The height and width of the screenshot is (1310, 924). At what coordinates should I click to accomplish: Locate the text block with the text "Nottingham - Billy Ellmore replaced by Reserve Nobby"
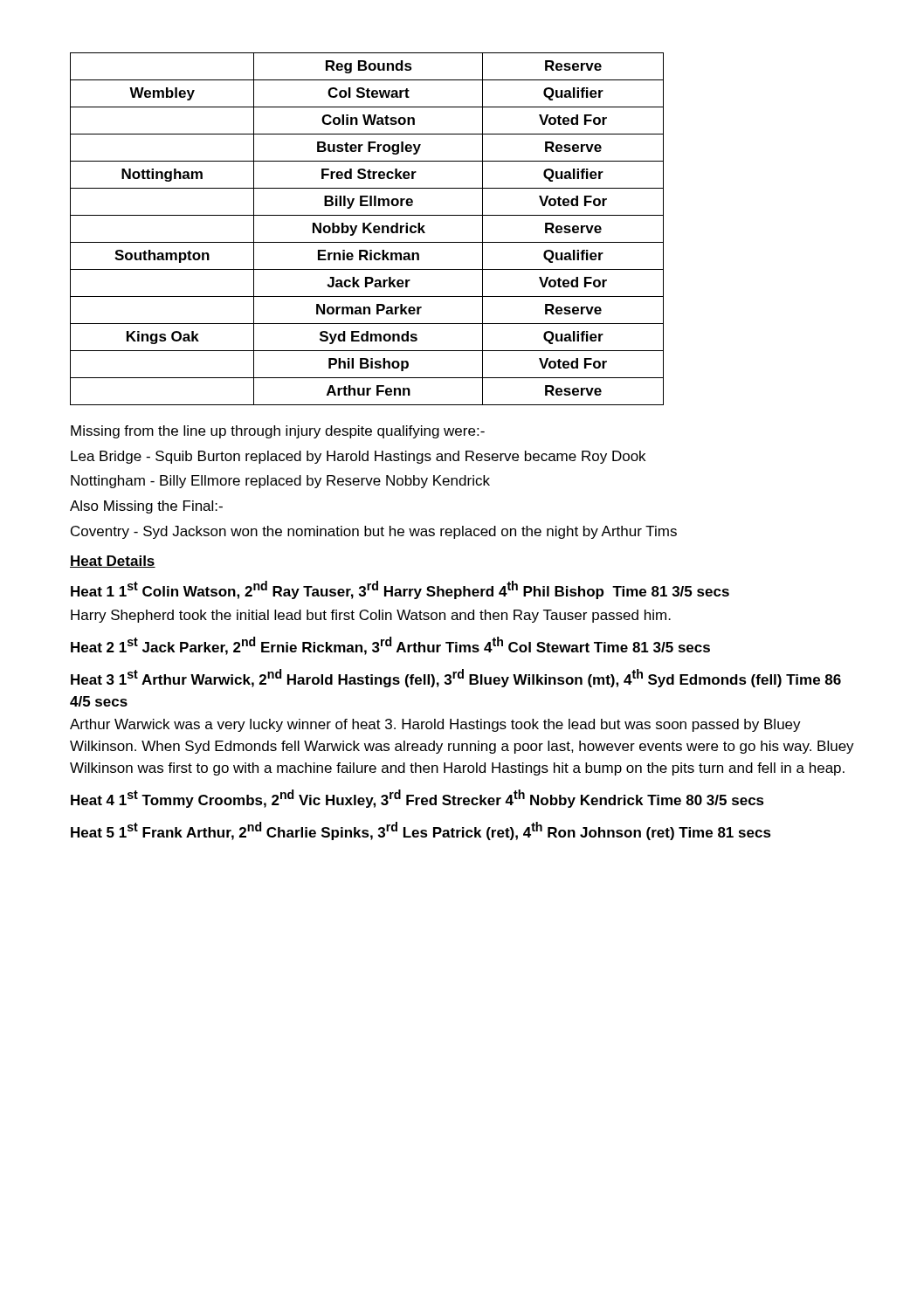tap(280, 481)
